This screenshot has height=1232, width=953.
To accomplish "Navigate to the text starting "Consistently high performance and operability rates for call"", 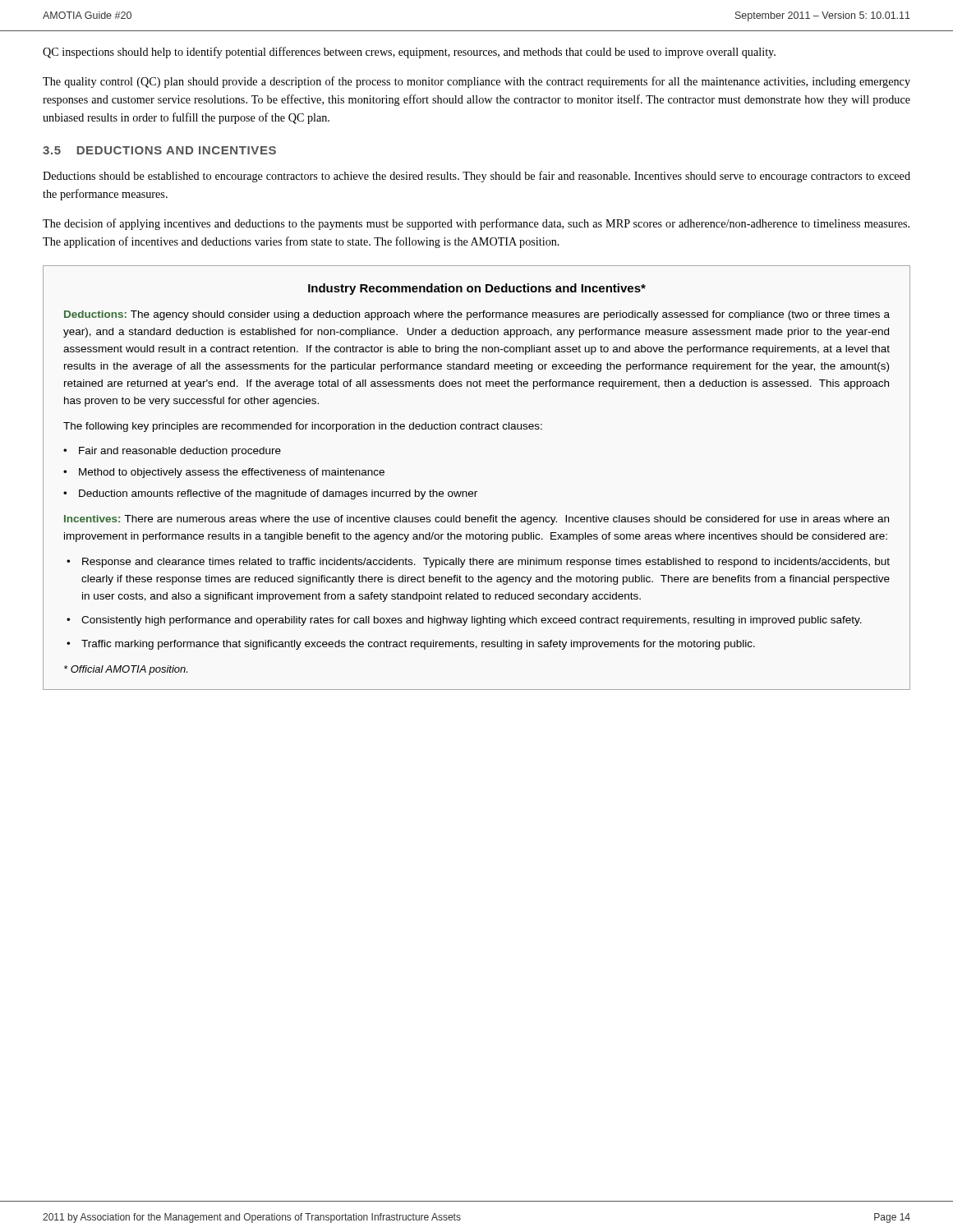I will tap(472, 620).
